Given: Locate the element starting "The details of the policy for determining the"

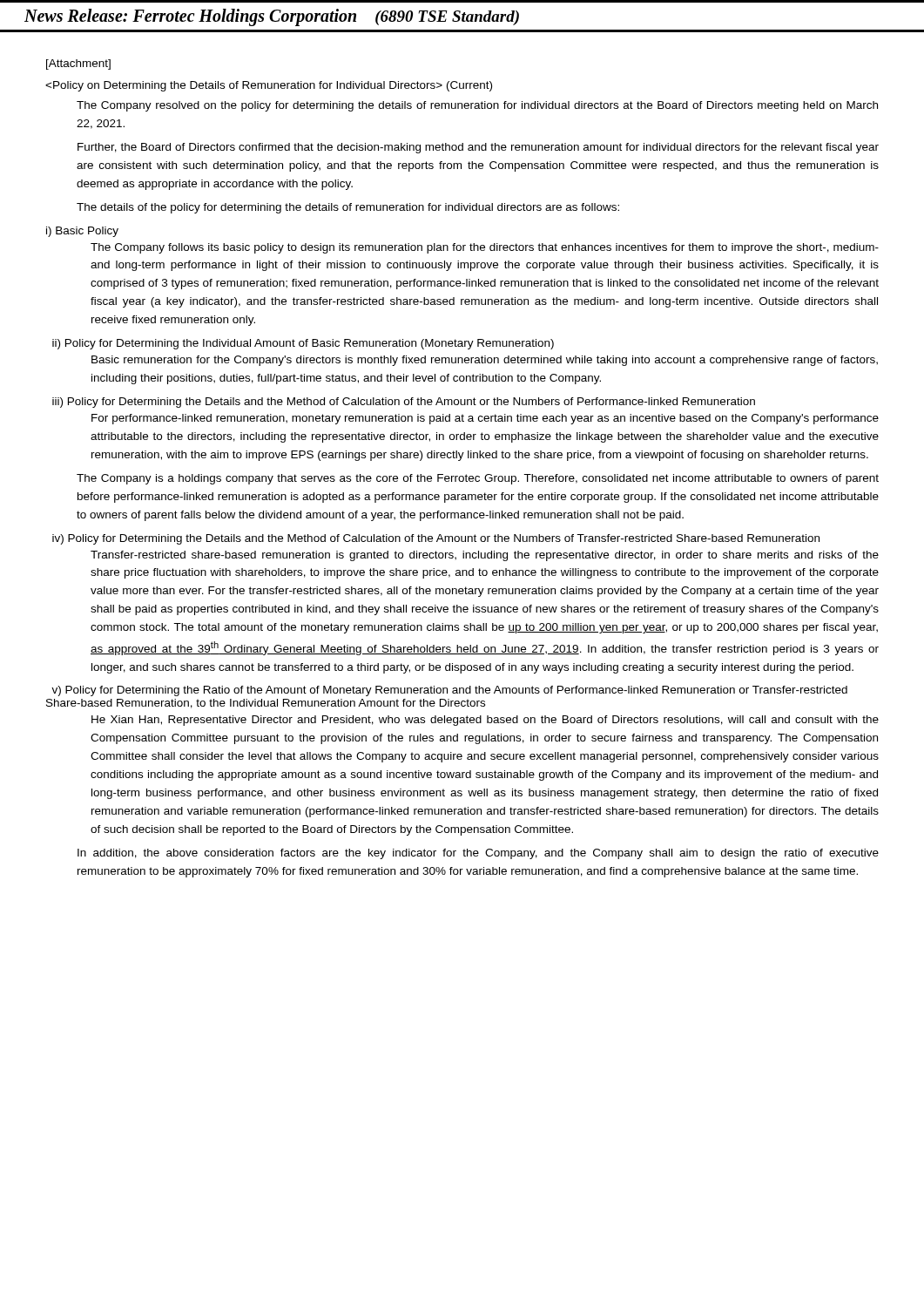Looking at the screenshot, I should (x=348, y=207).
